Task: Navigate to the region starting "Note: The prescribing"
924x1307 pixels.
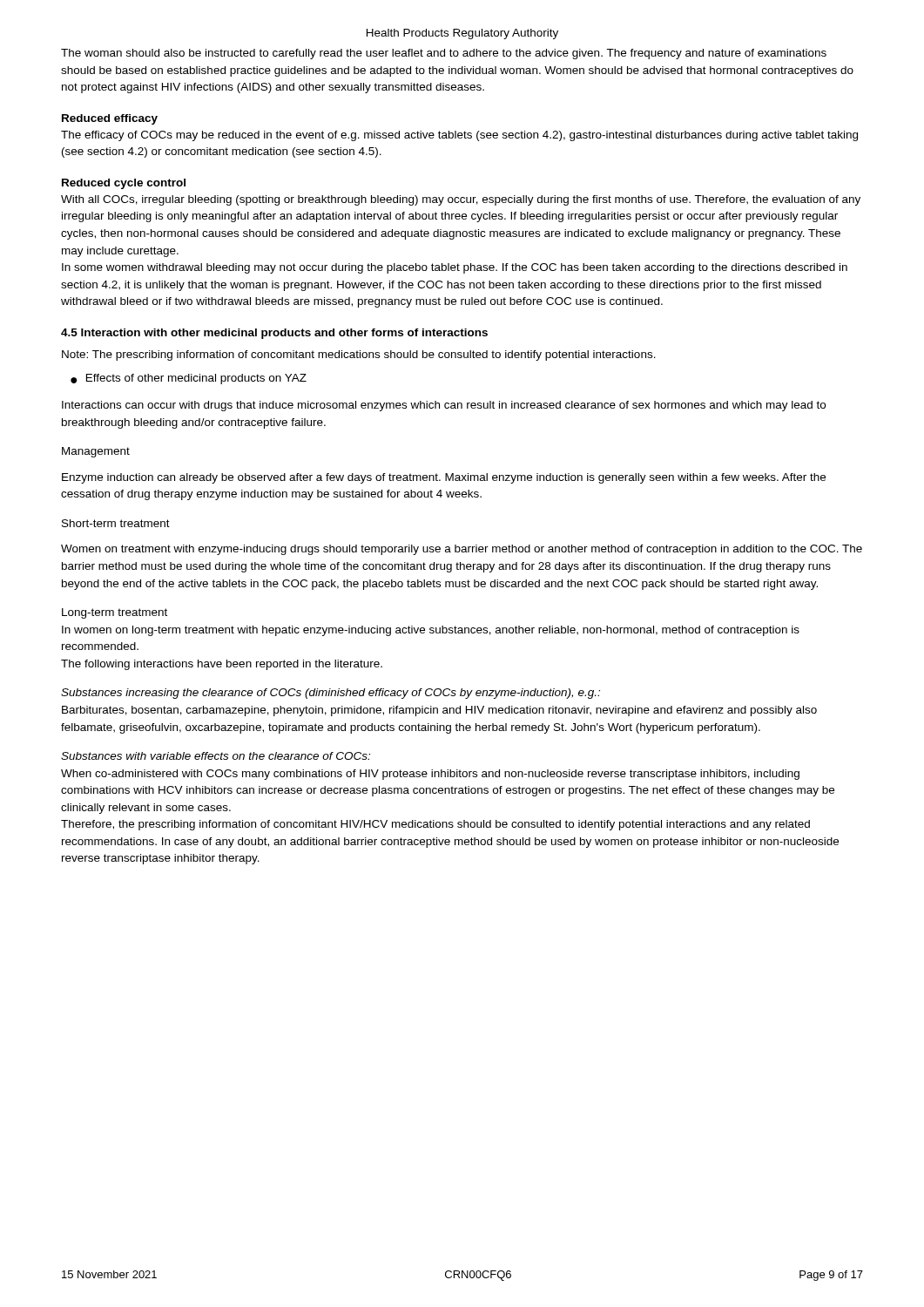Action: tap(359, 354)
